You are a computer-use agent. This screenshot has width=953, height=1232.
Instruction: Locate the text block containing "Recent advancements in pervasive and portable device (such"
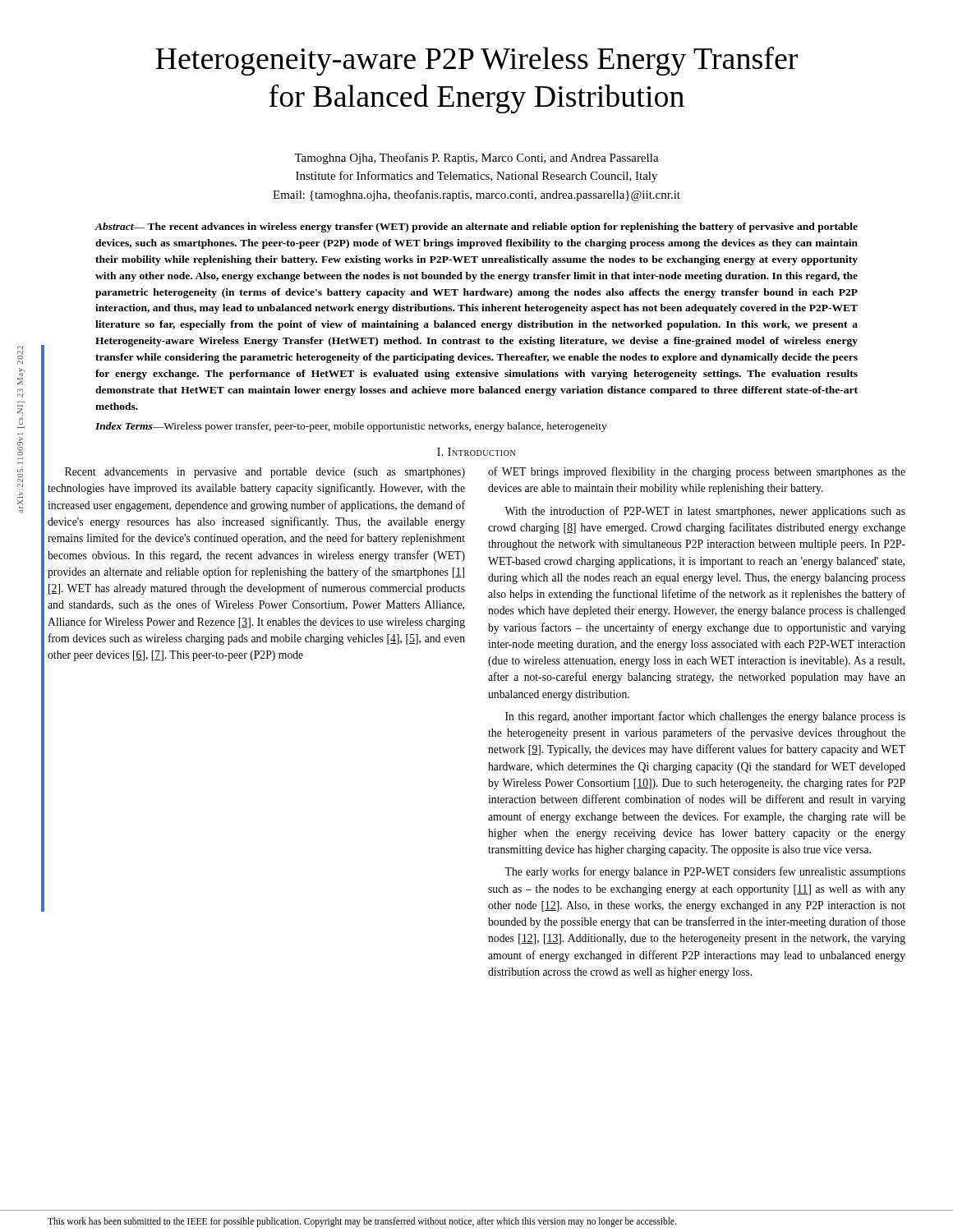256,564
